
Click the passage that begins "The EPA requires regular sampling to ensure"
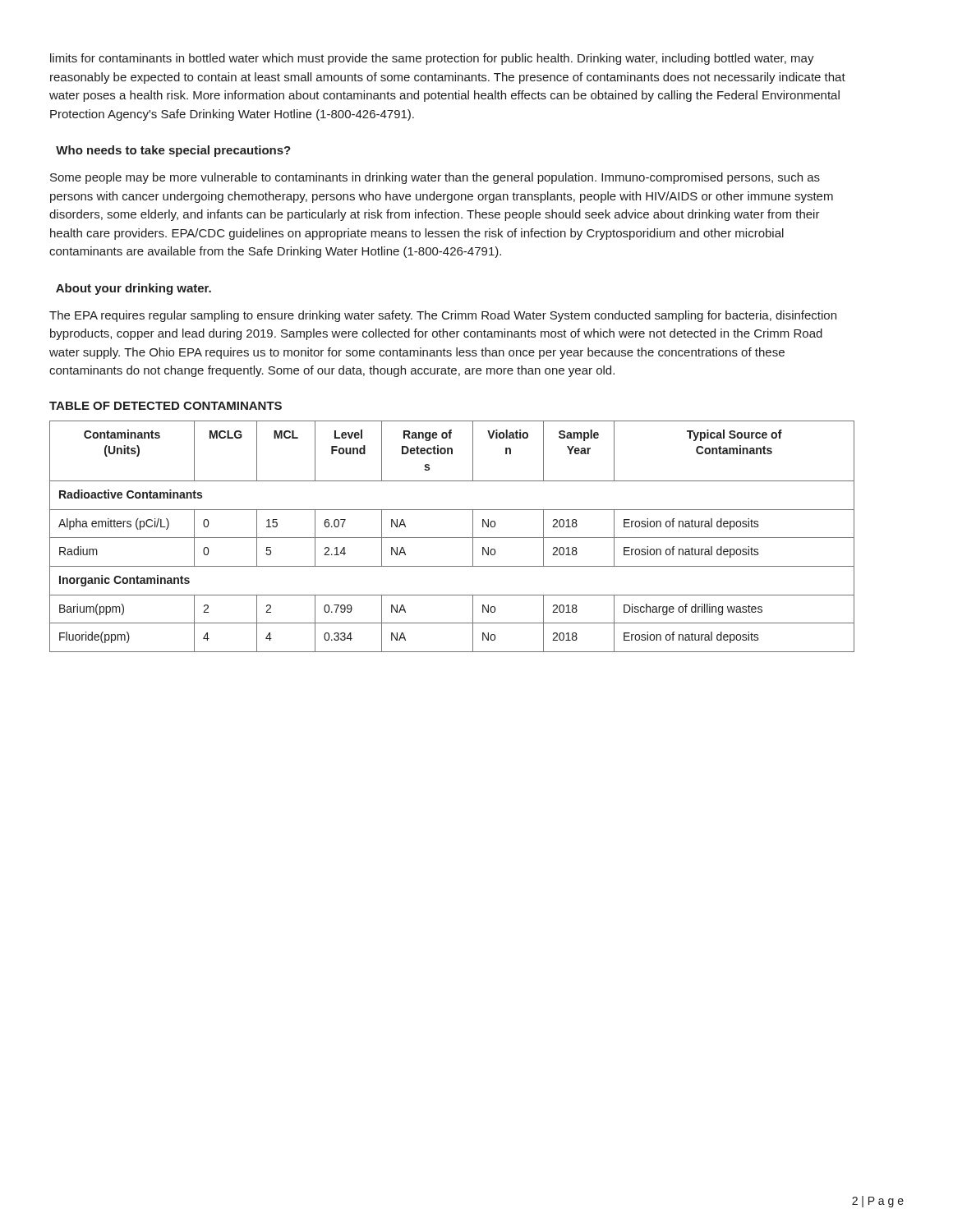[x=443, y=342]
